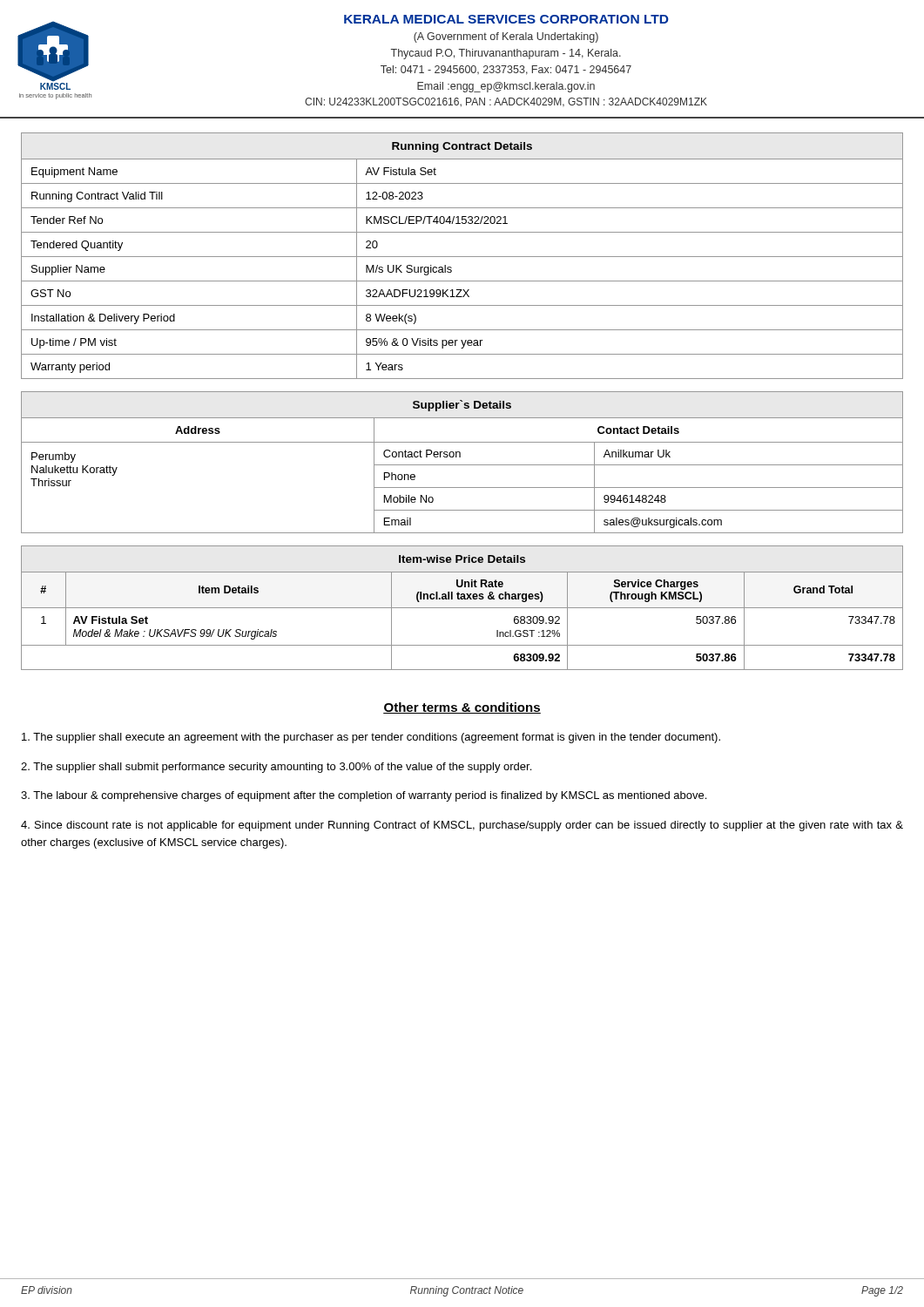The height and width of the screenshot is (1307, 924).
Task: Point to the passage starting "Other terms & conditions"
Action: pyautogui.click(x=462, y=707)
